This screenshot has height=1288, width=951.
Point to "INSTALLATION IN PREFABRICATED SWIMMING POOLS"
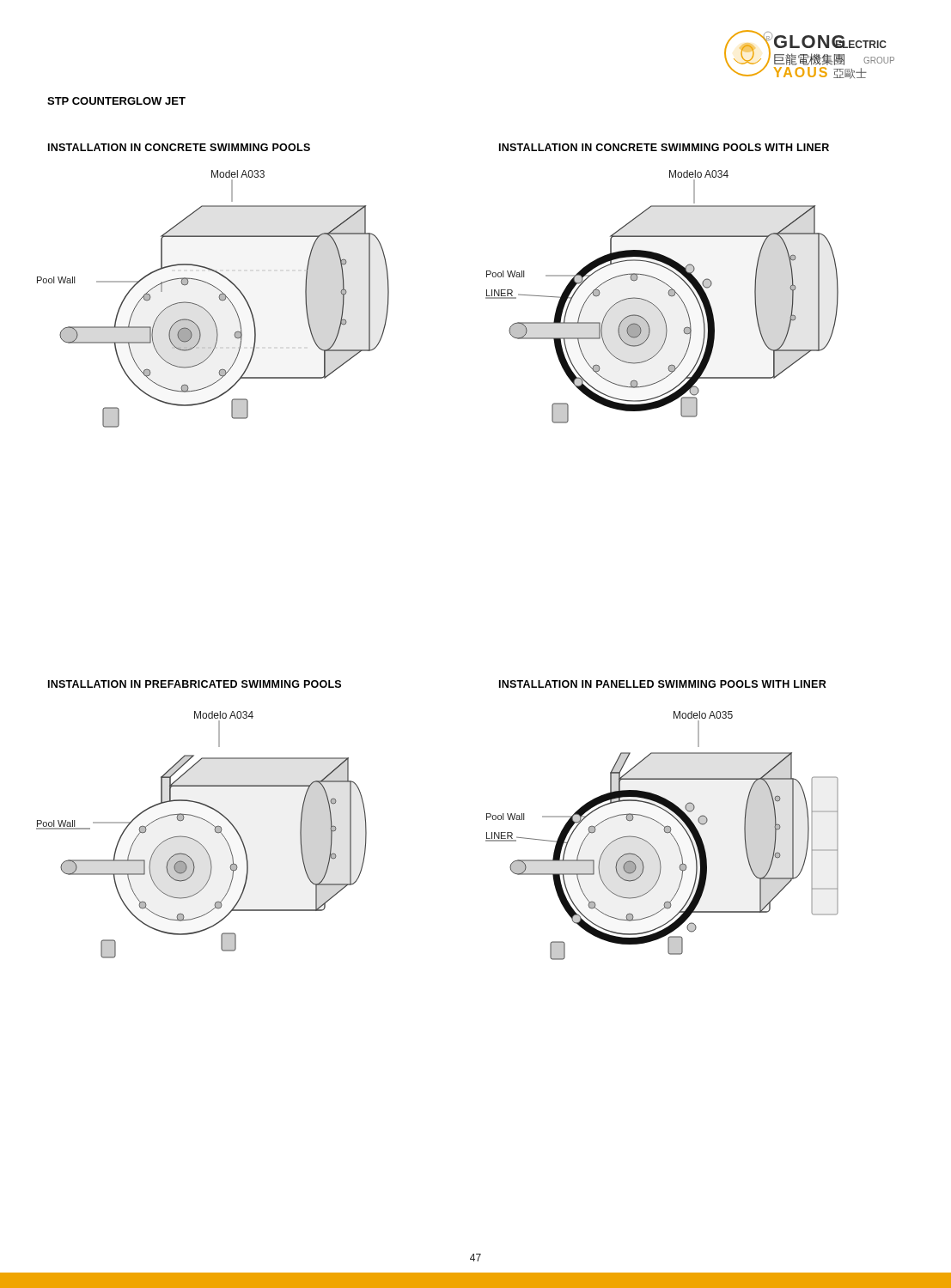(x=195, y=684)
